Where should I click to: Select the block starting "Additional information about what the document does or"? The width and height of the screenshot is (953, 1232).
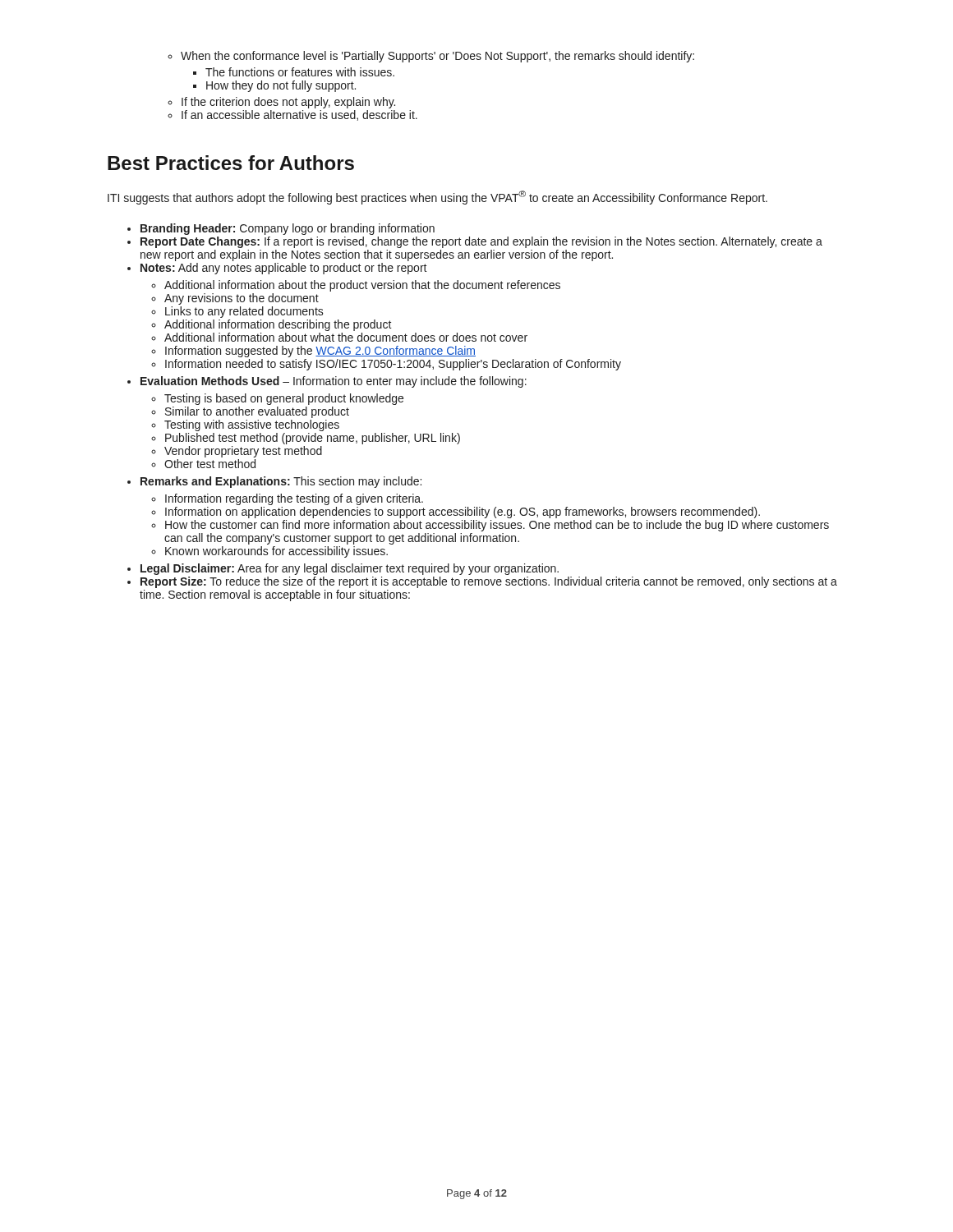click(x=505, y=337)
